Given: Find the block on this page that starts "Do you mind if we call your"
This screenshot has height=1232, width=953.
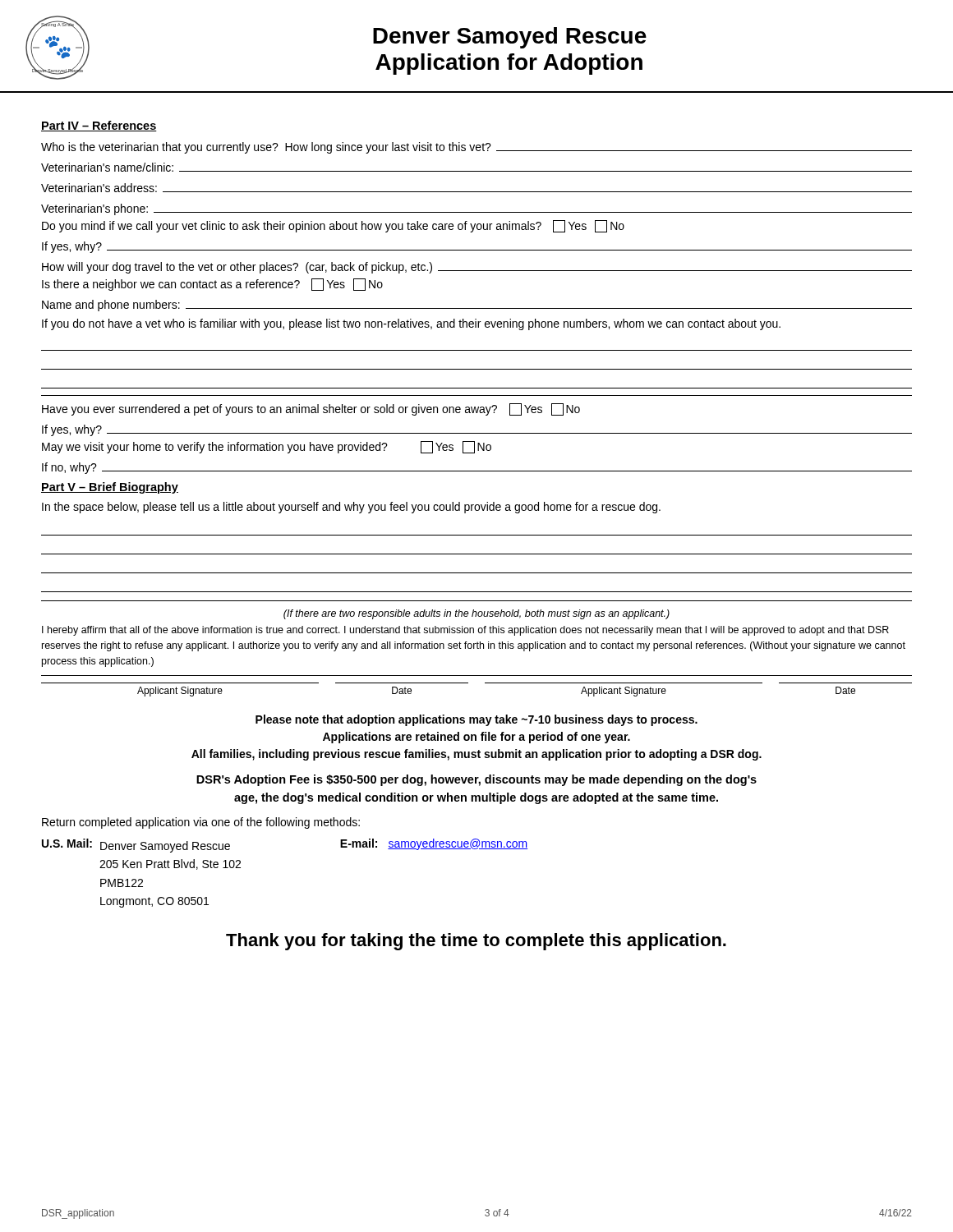Looking at the screenshot, I should point(333,226).
